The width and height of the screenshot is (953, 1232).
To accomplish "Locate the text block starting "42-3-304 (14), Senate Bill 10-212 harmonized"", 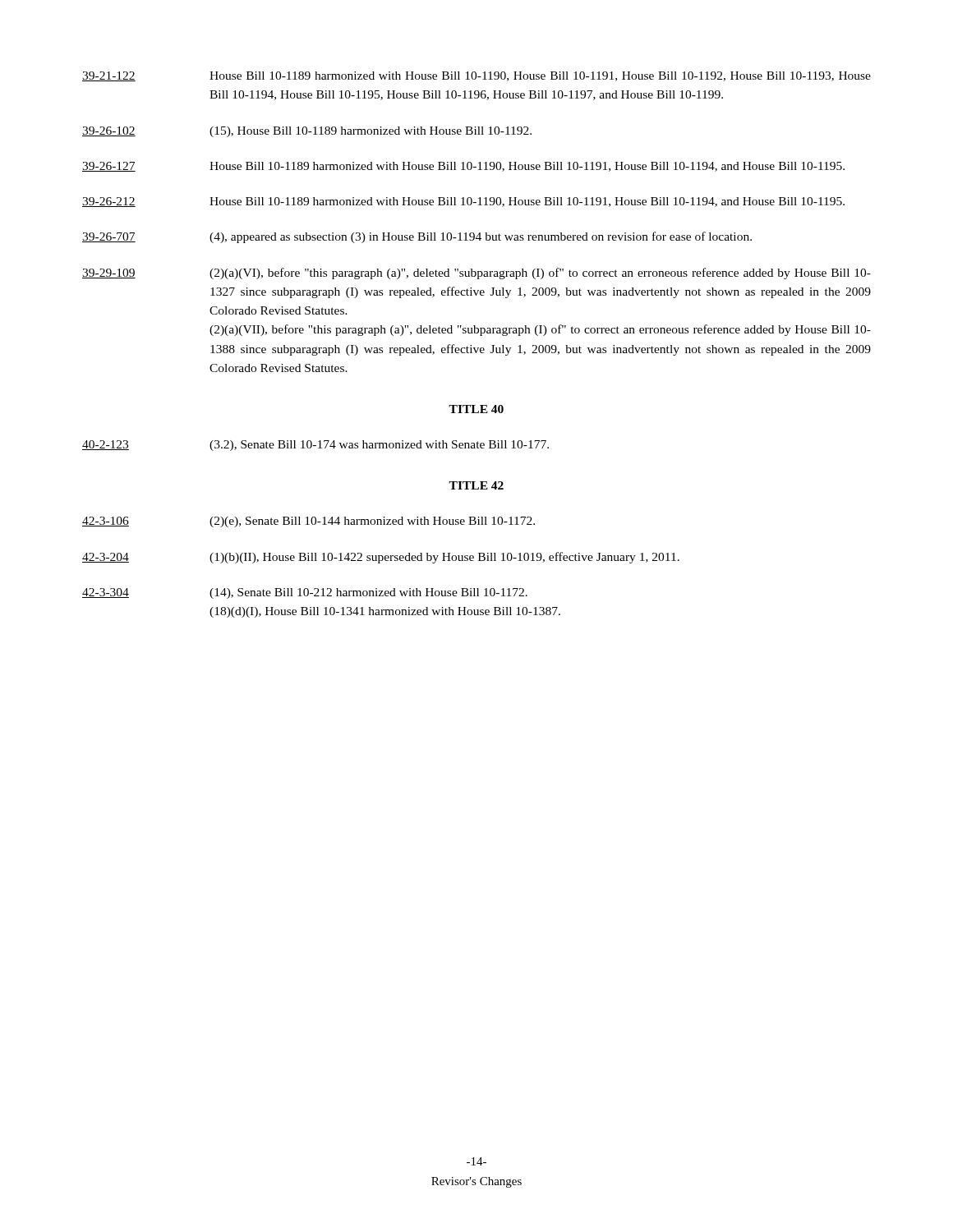I will (x=476, y=601).
